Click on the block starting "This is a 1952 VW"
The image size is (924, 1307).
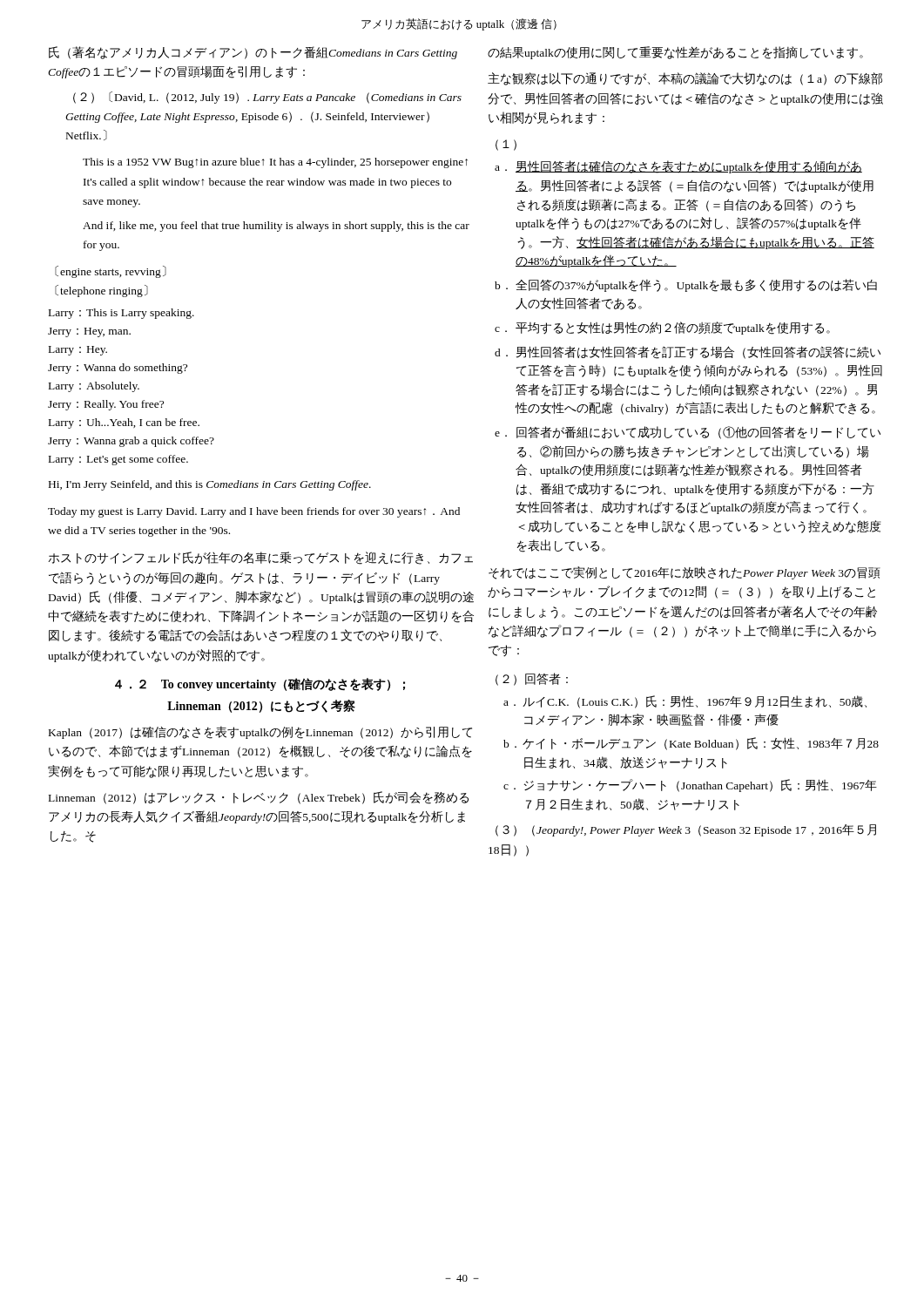point(276,181)
